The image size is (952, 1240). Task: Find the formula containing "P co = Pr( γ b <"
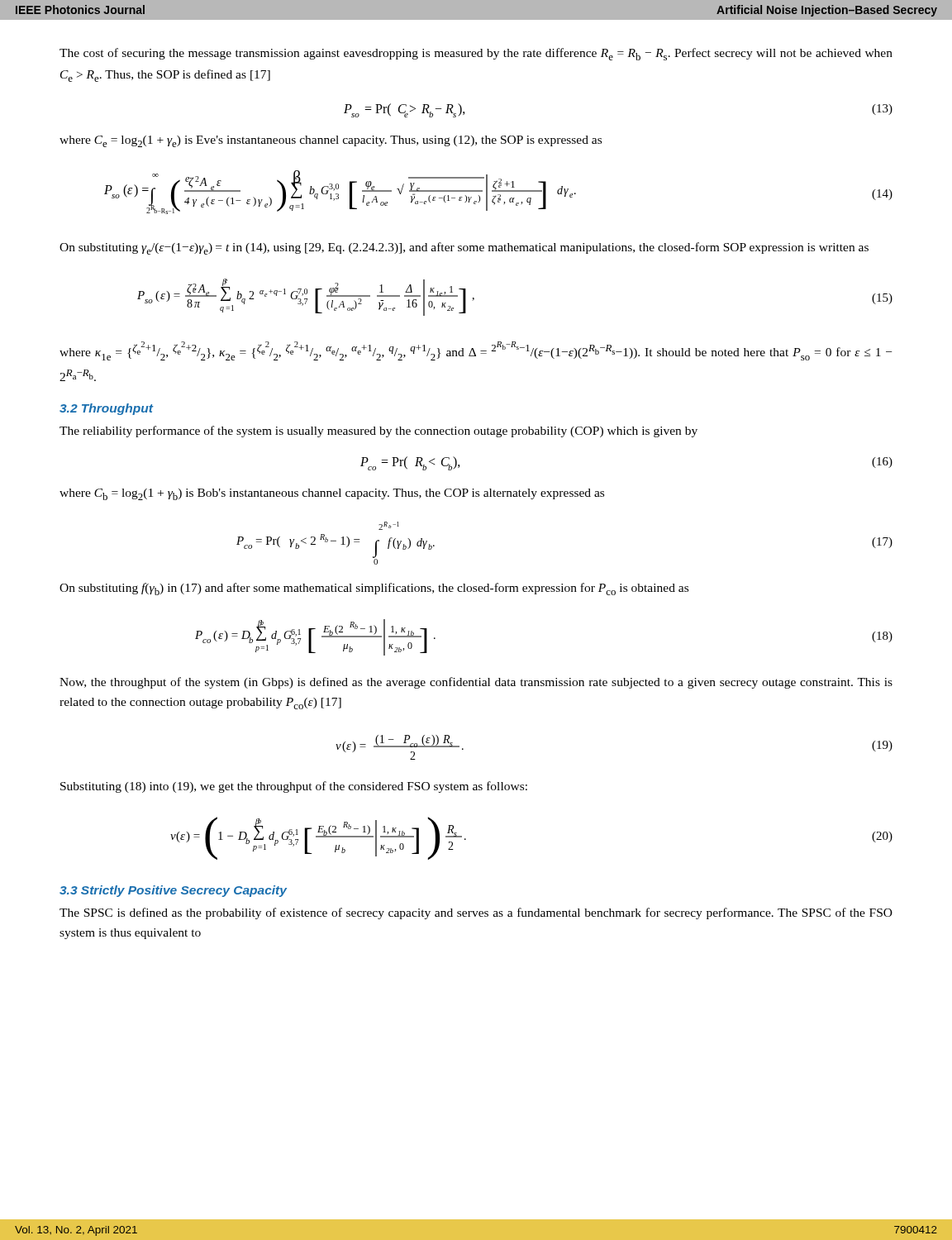click(389, 526)
